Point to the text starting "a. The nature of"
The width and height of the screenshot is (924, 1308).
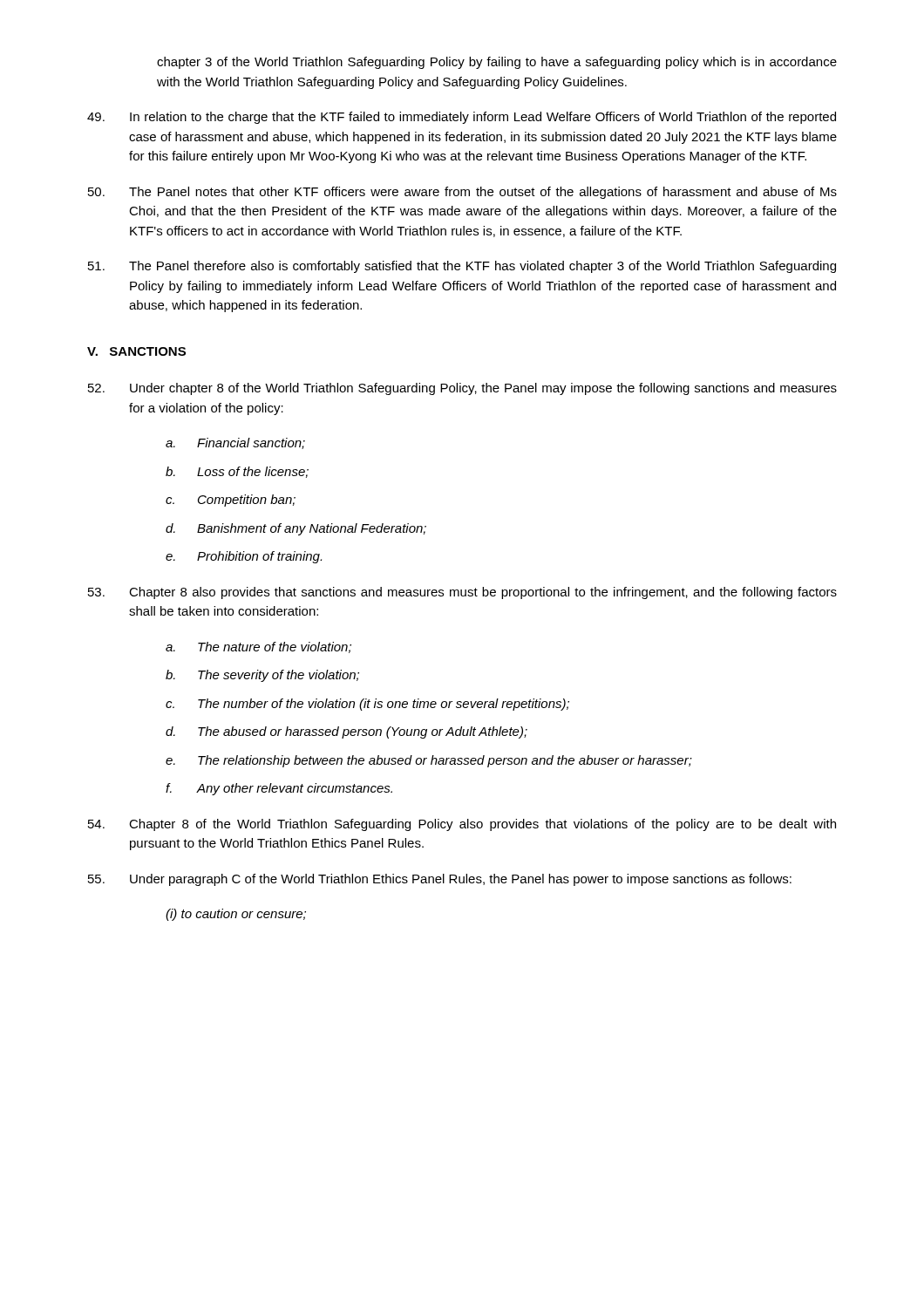tap(258, 647)
